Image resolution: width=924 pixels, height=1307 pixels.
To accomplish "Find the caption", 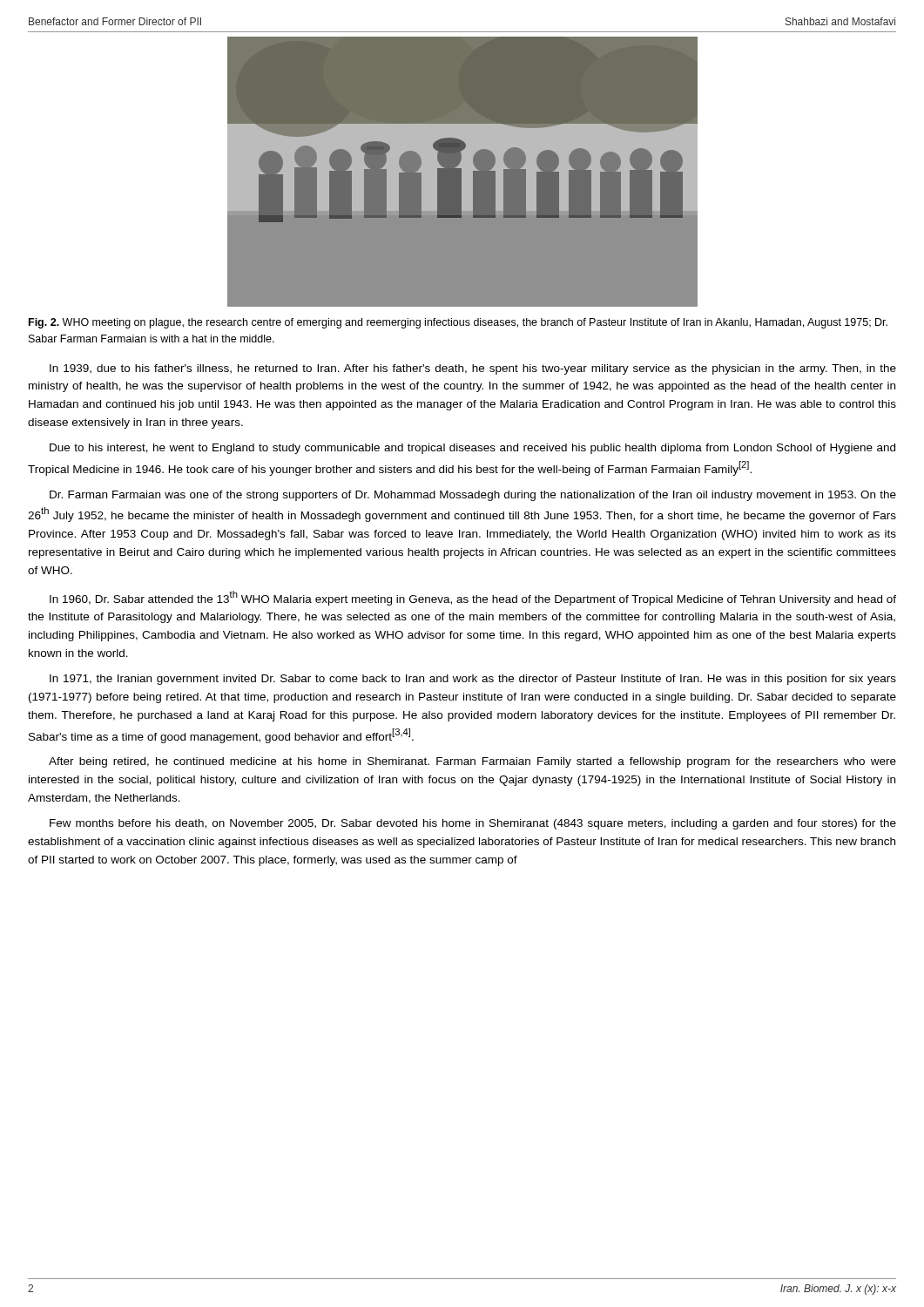I will tap(458, 331).
